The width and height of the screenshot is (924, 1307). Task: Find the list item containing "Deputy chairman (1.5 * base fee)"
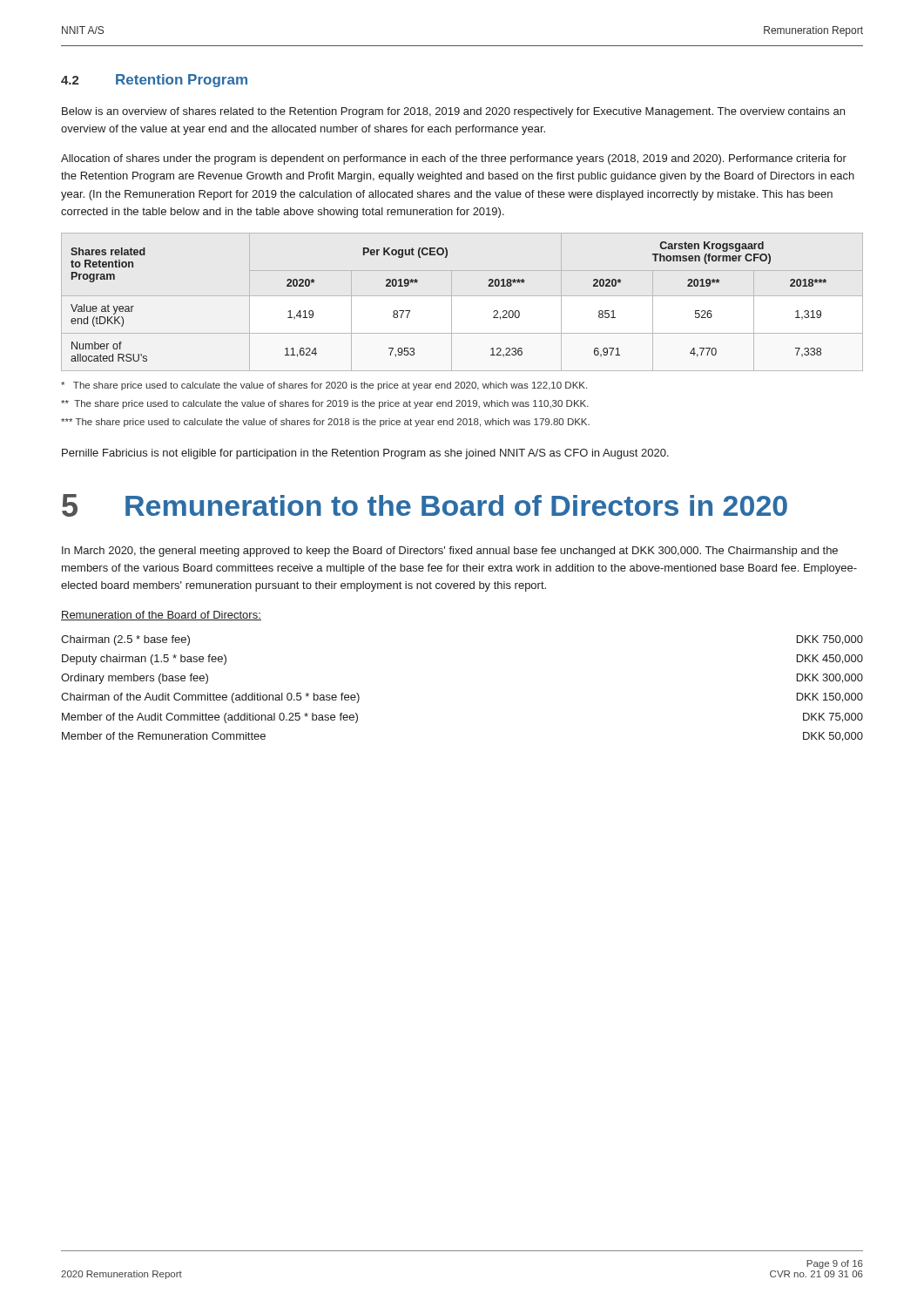click(x=145, y=659)
